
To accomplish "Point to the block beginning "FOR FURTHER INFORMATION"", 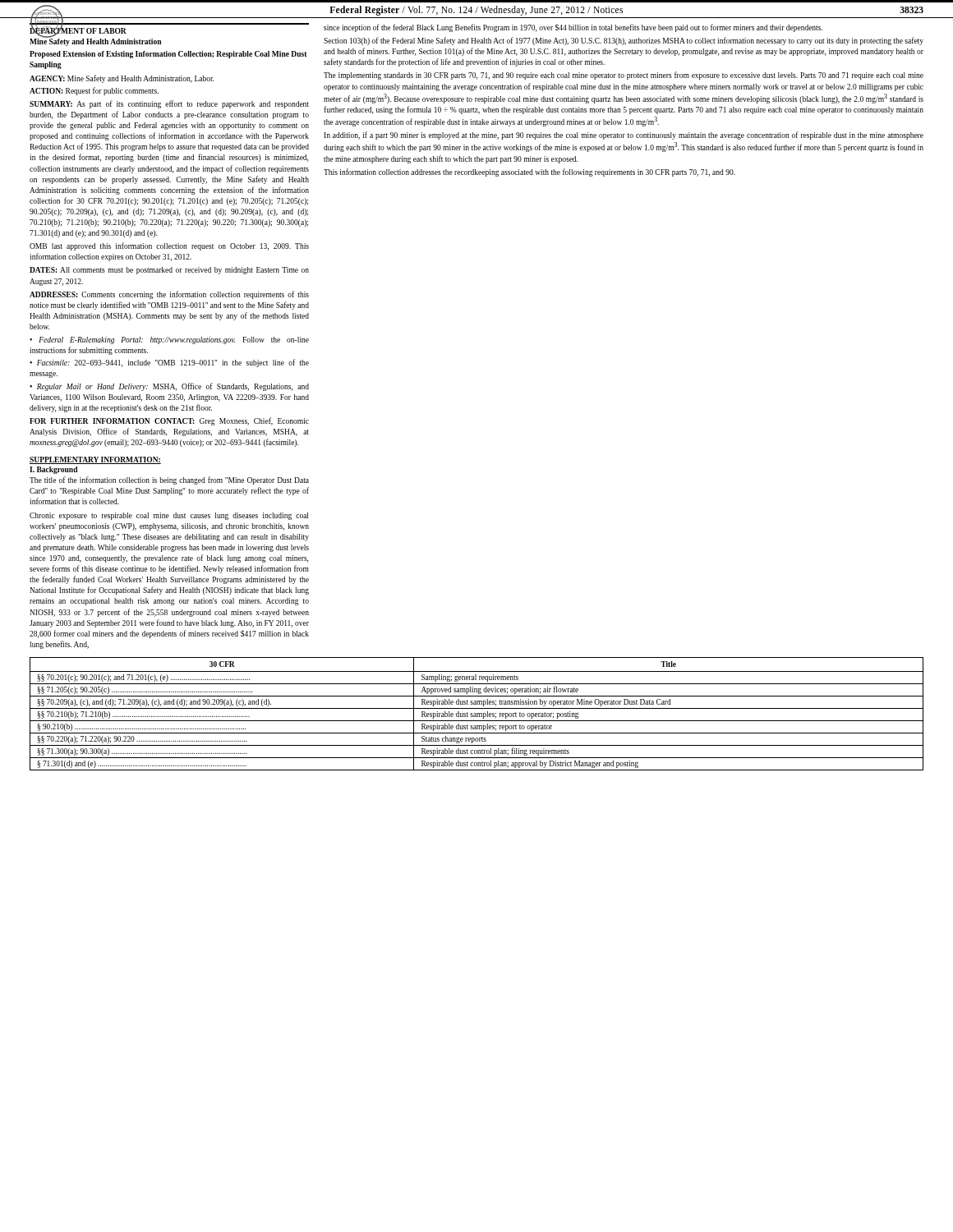I will pos(169,432).
